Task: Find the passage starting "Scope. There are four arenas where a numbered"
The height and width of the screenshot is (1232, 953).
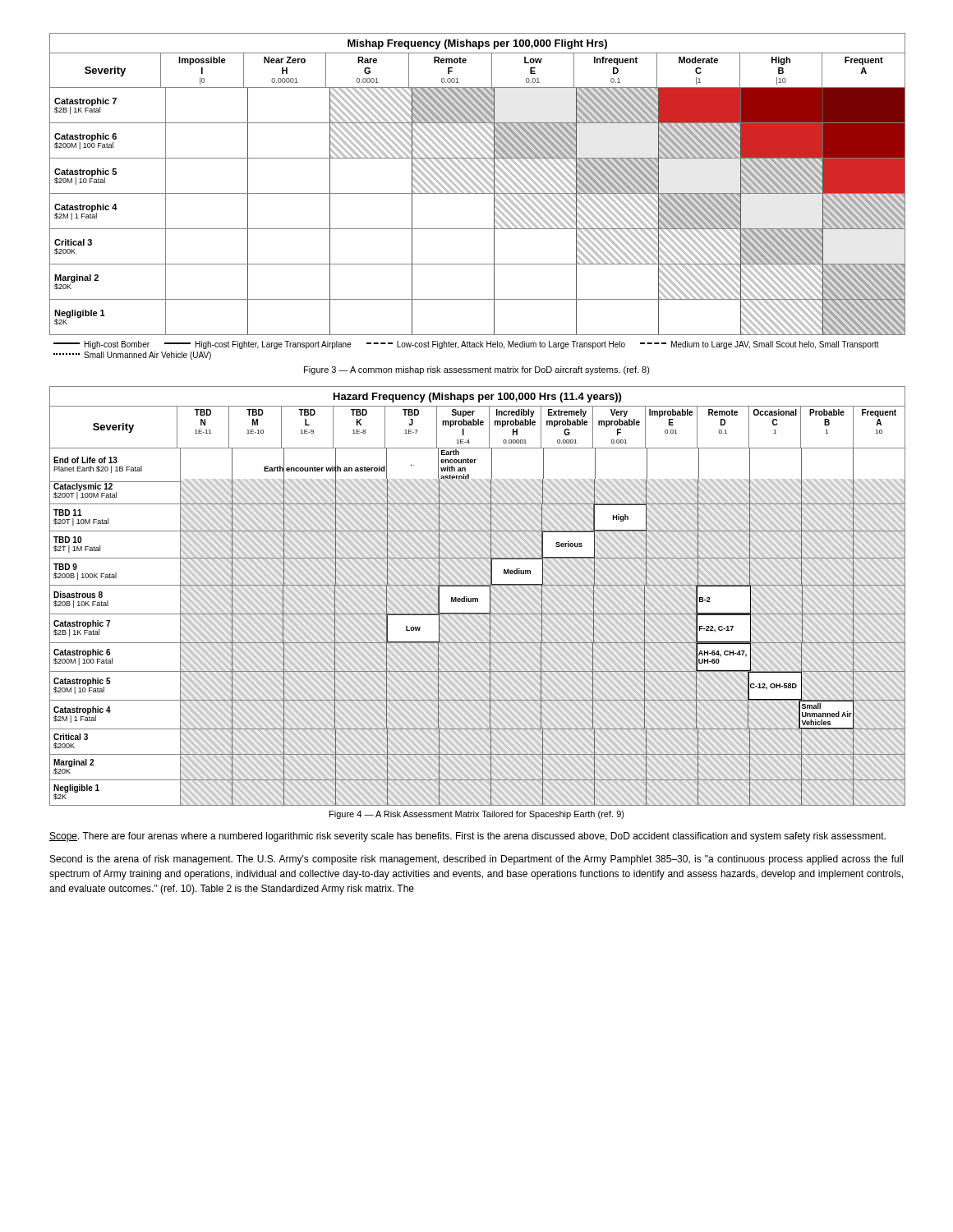Action: [x=468, y=836]
